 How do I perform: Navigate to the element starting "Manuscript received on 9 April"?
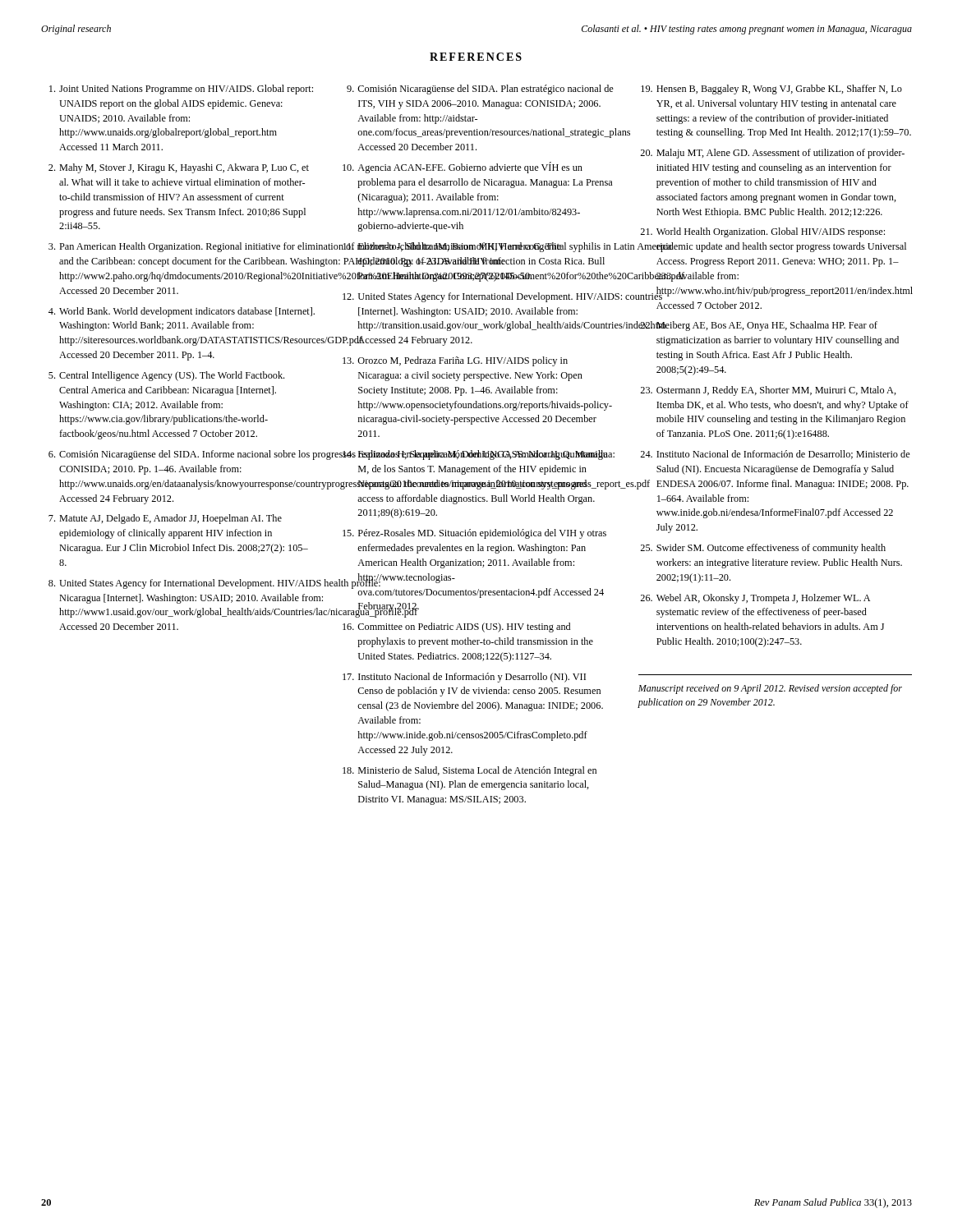point(770,695)
